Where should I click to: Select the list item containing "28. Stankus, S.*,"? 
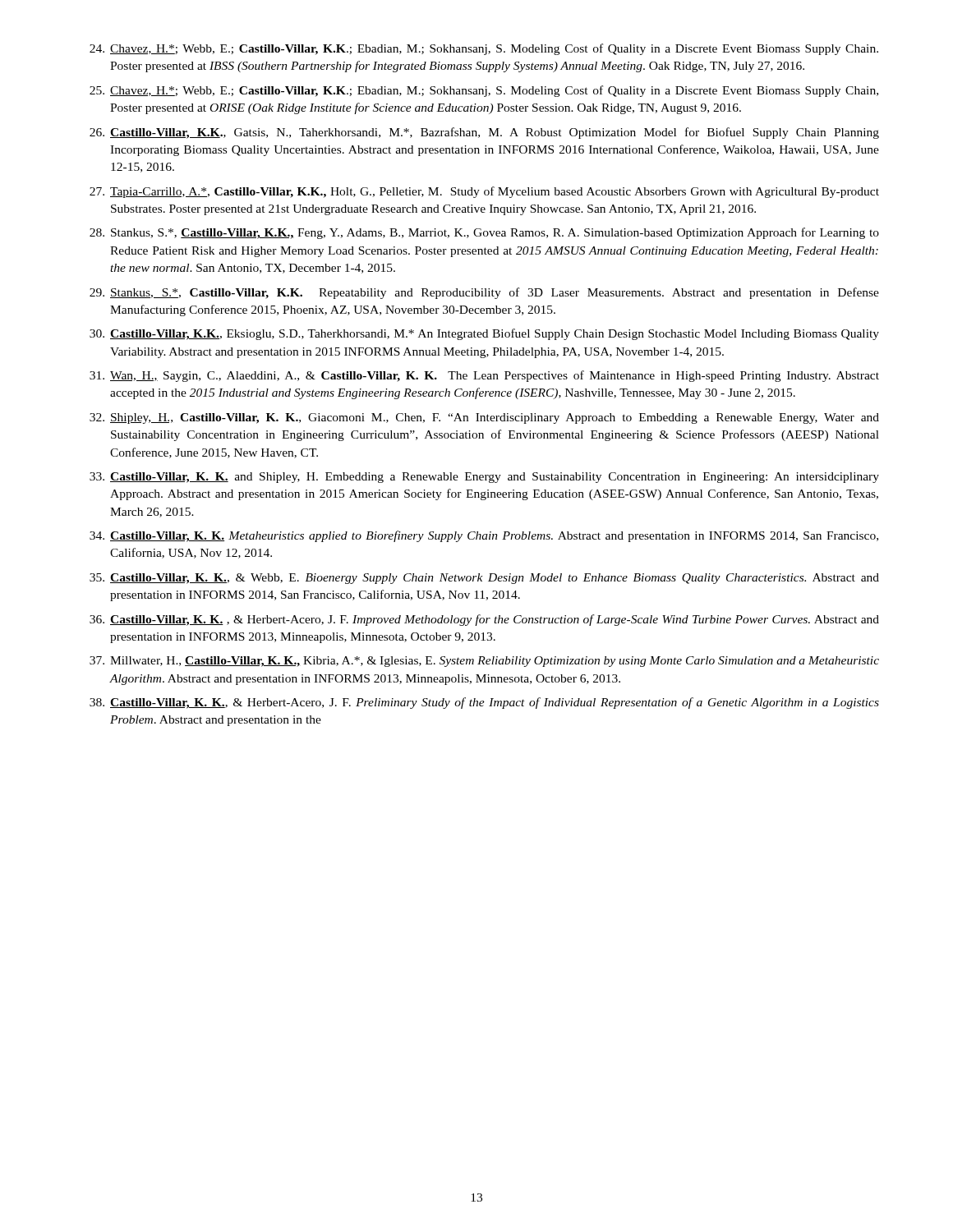(x=476, y=250)
